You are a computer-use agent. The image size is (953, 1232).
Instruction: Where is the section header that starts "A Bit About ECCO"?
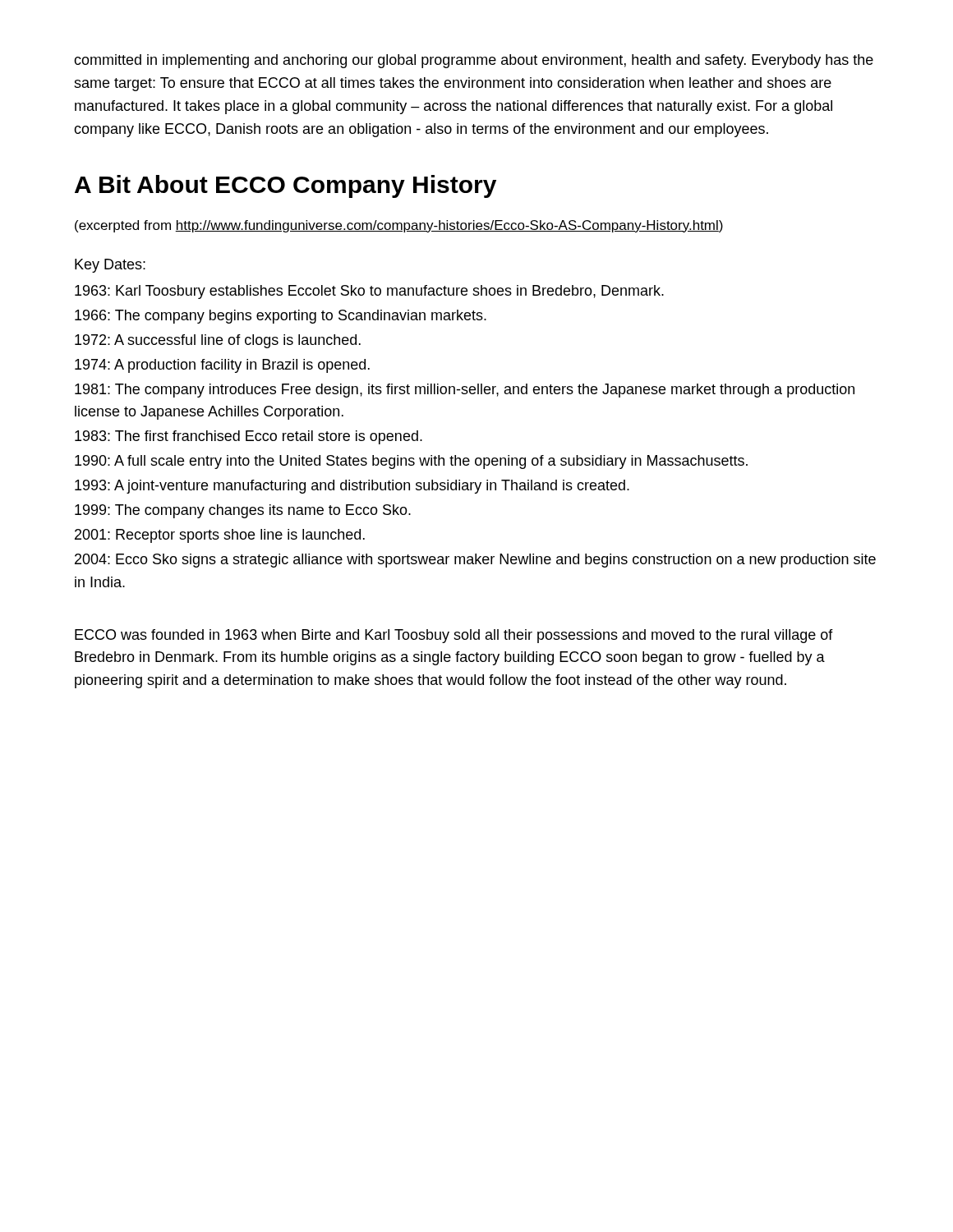point(285,184)
